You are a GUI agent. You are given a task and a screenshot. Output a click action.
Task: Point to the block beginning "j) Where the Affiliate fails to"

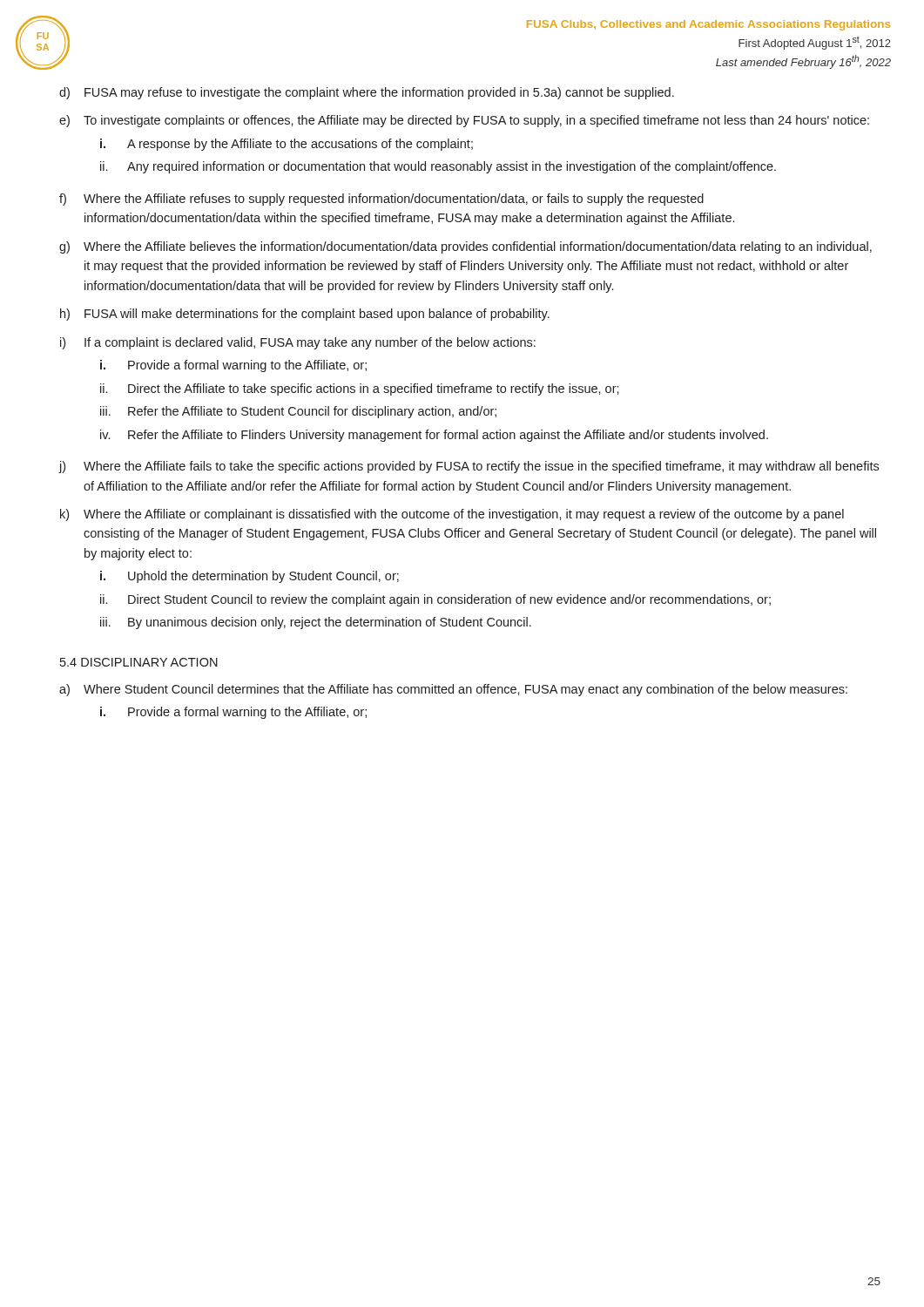(470, 476)
